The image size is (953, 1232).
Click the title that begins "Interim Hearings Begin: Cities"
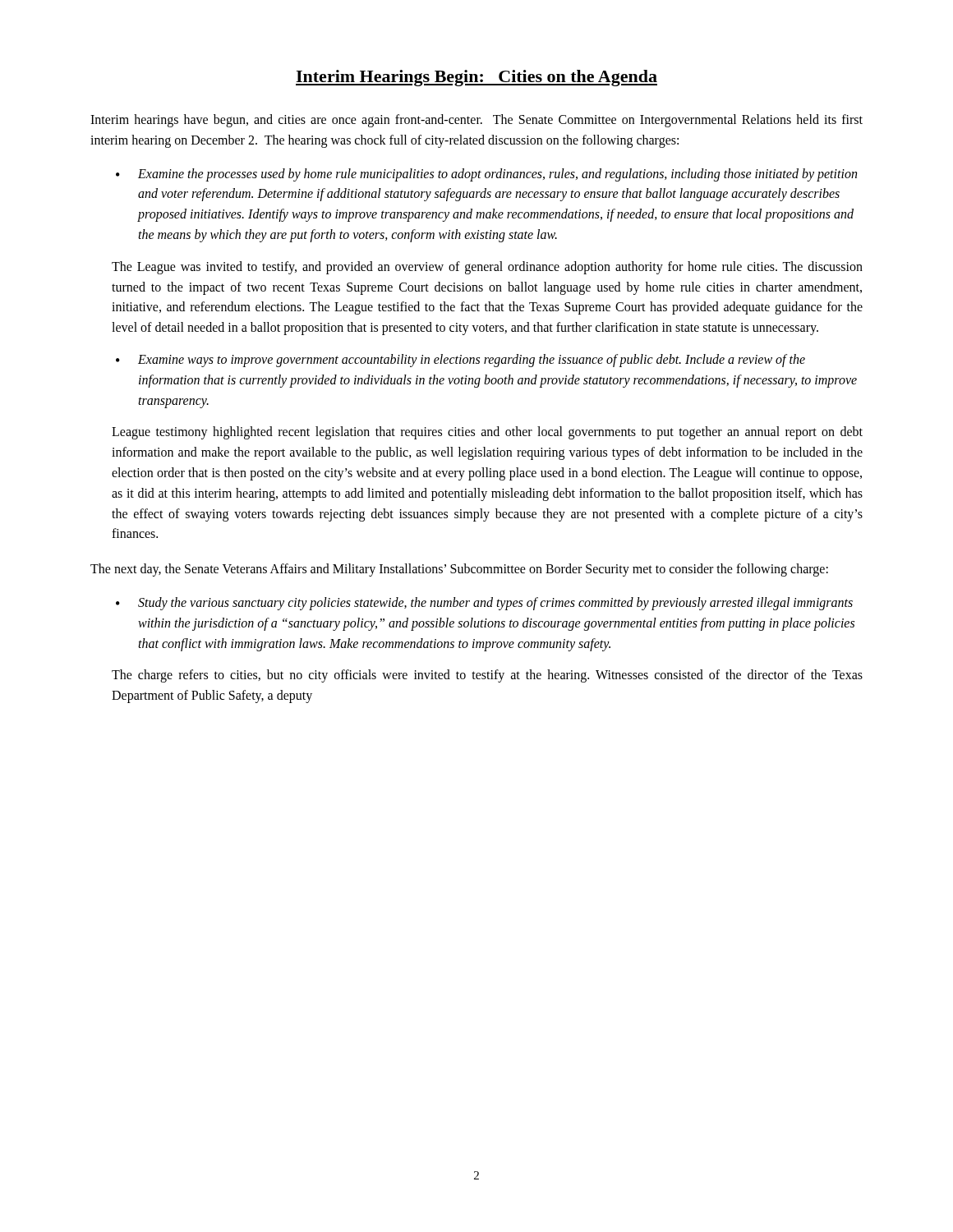(x=476, y=76)
